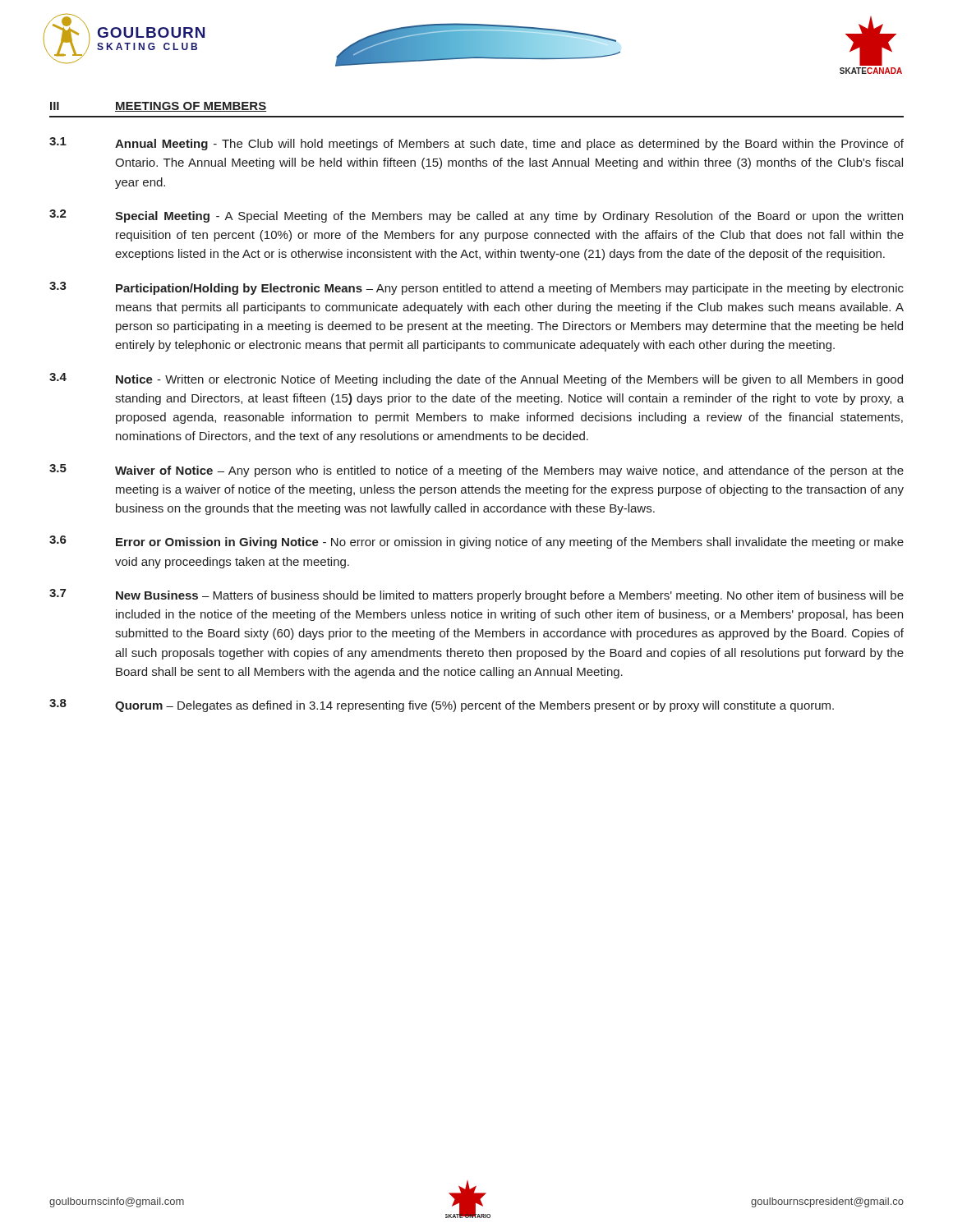953x1232 pixels.
Task: Locate the block of text that opens with "3.4 Notice -"
Action: [x=476, y=407]
